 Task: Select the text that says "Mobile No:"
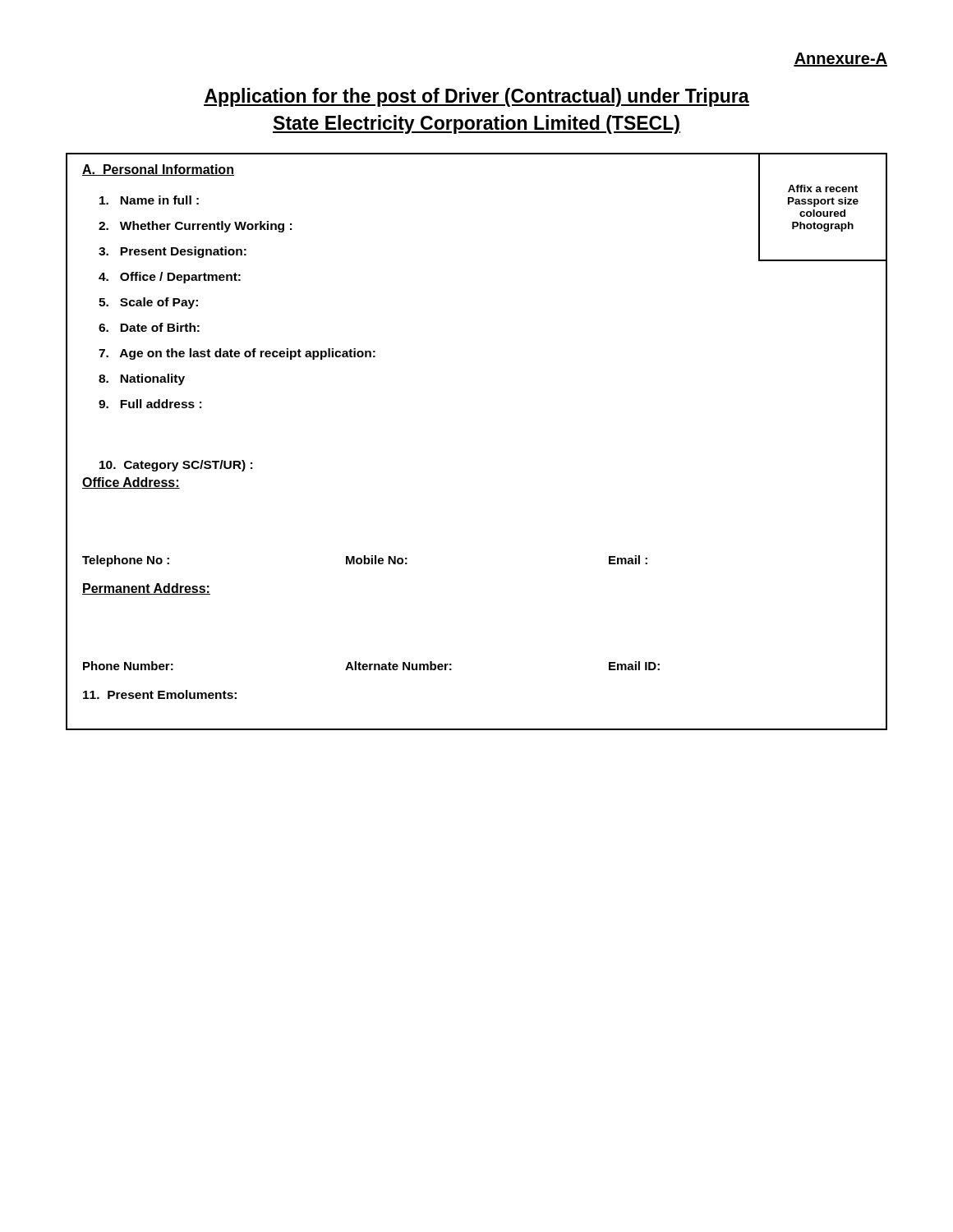pyautogui.click(x=377, y=560)
